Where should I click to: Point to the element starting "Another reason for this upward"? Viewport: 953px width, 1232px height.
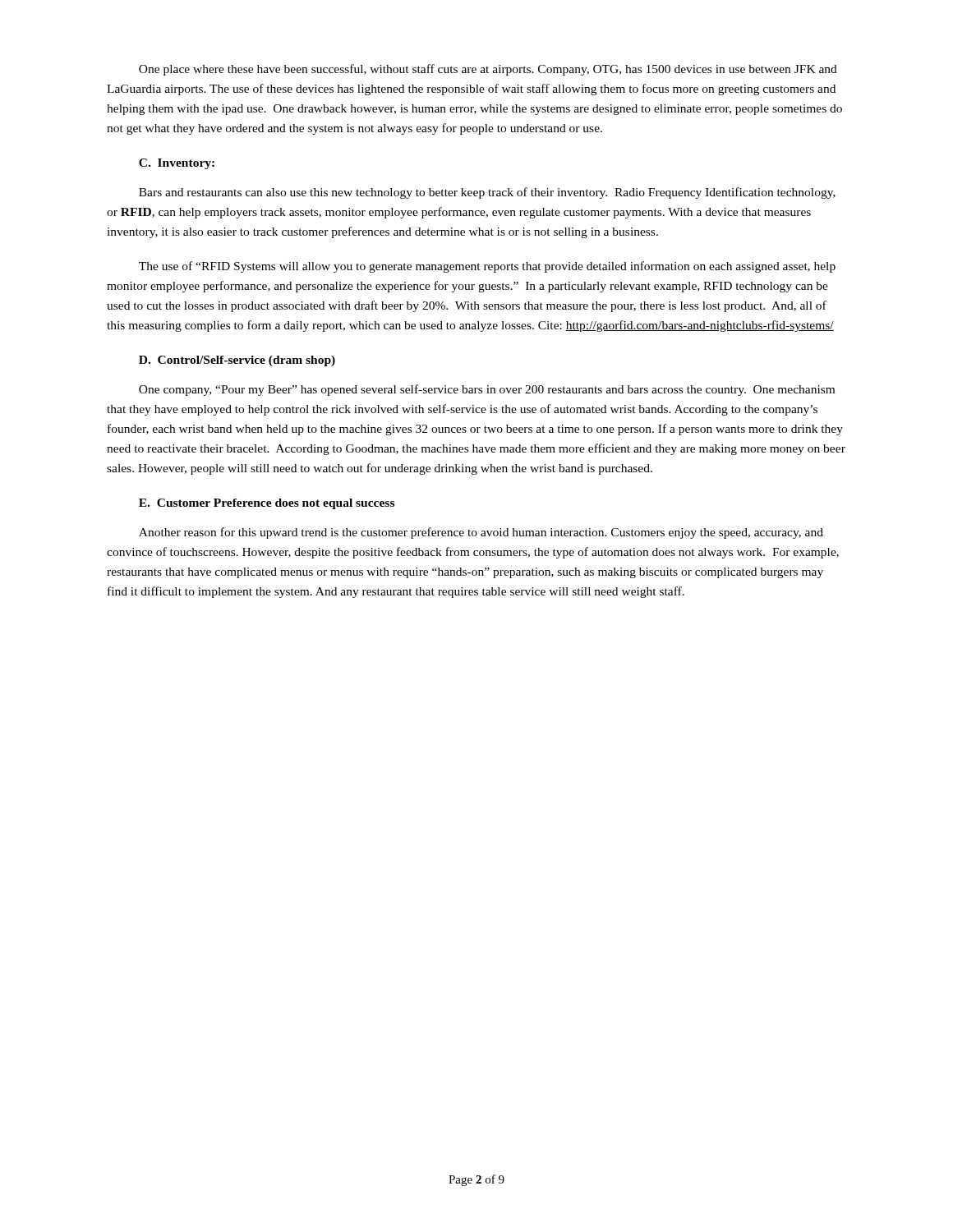[x=476, y=562]
